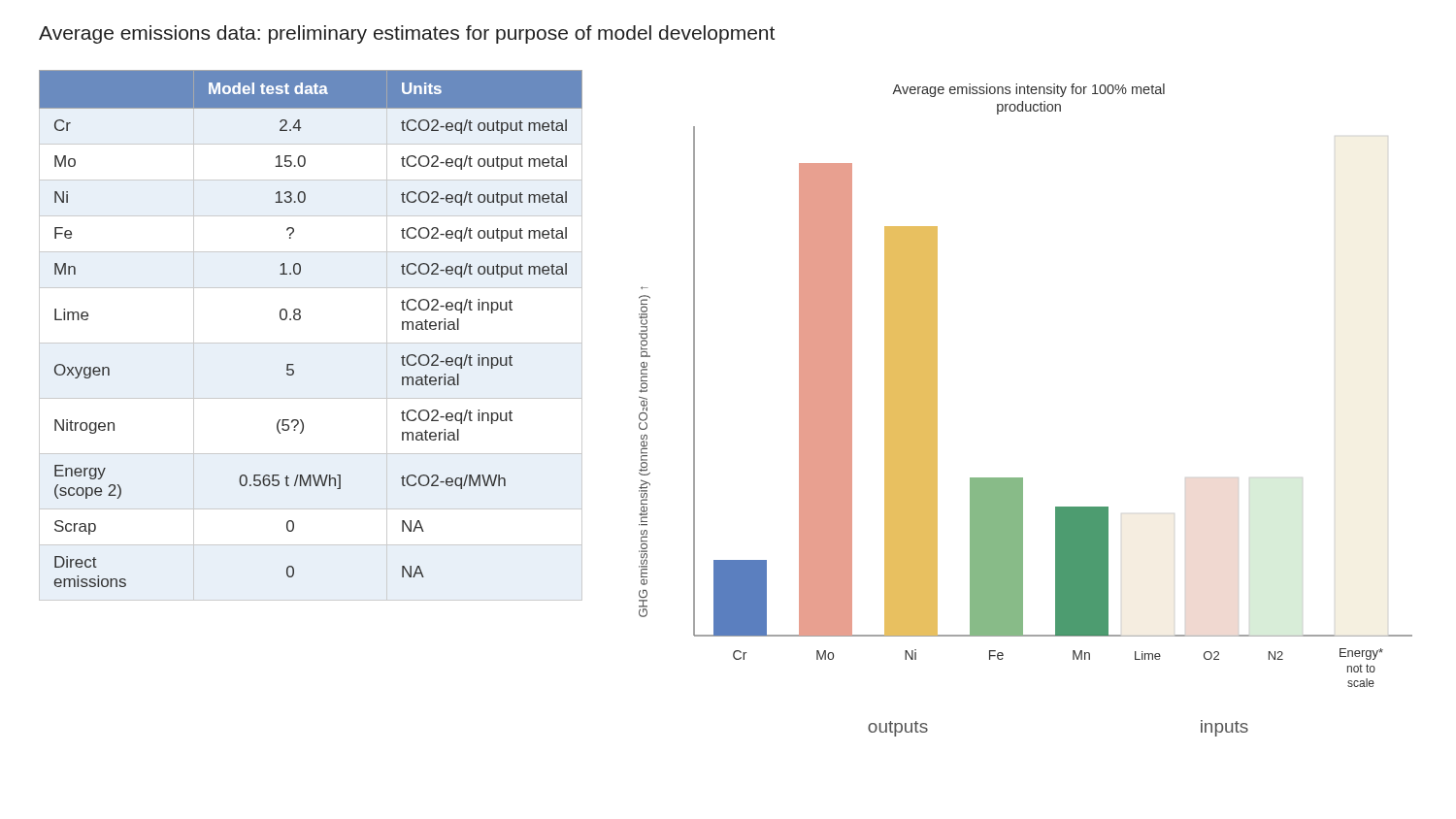Locate the table with the text "tCO2-eq/t input material"
Viewport: 1456px width, 819px height.
pos(311,335)
